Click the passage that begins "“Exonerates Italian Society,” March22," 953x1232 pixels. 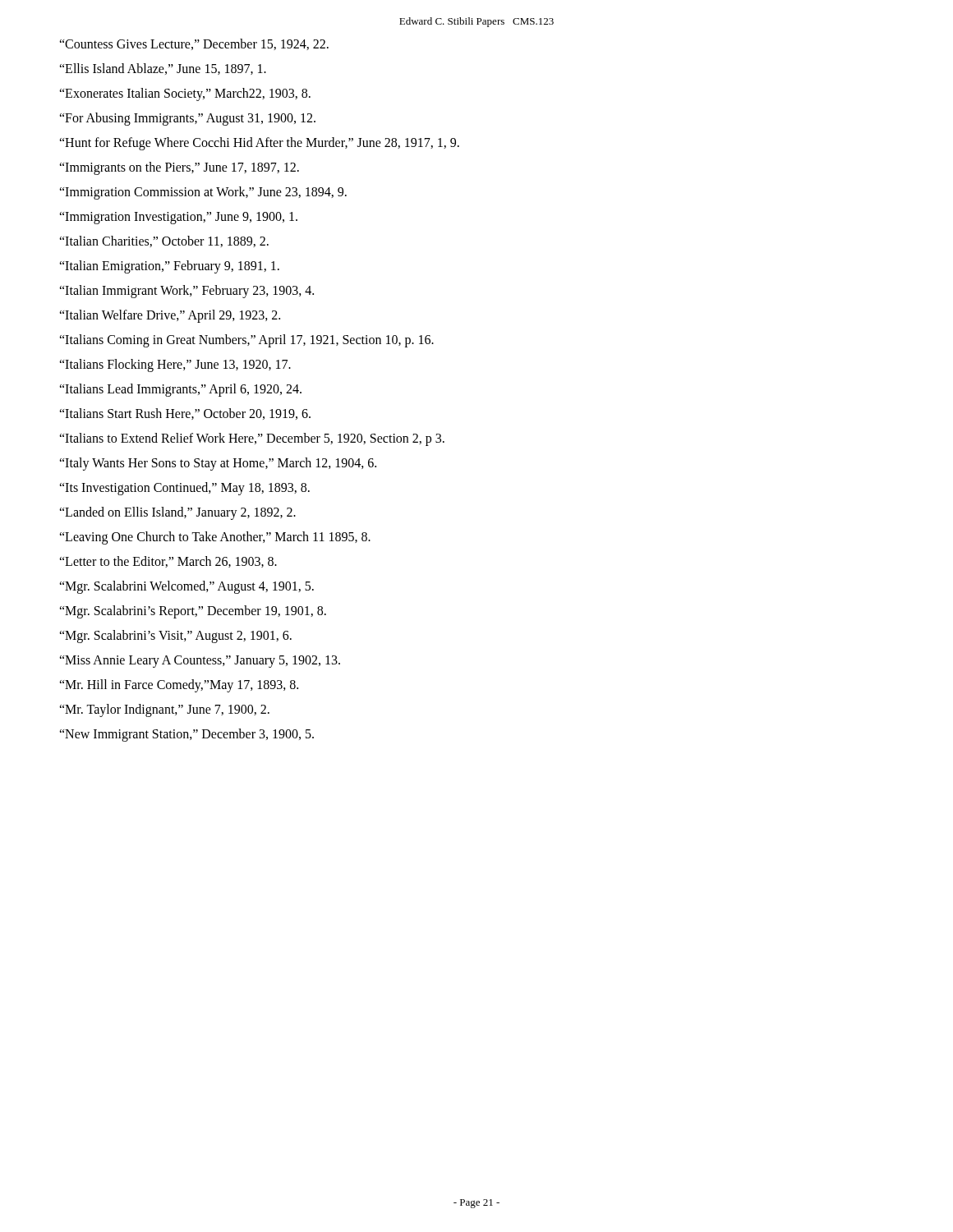click(x=185, y=93)
